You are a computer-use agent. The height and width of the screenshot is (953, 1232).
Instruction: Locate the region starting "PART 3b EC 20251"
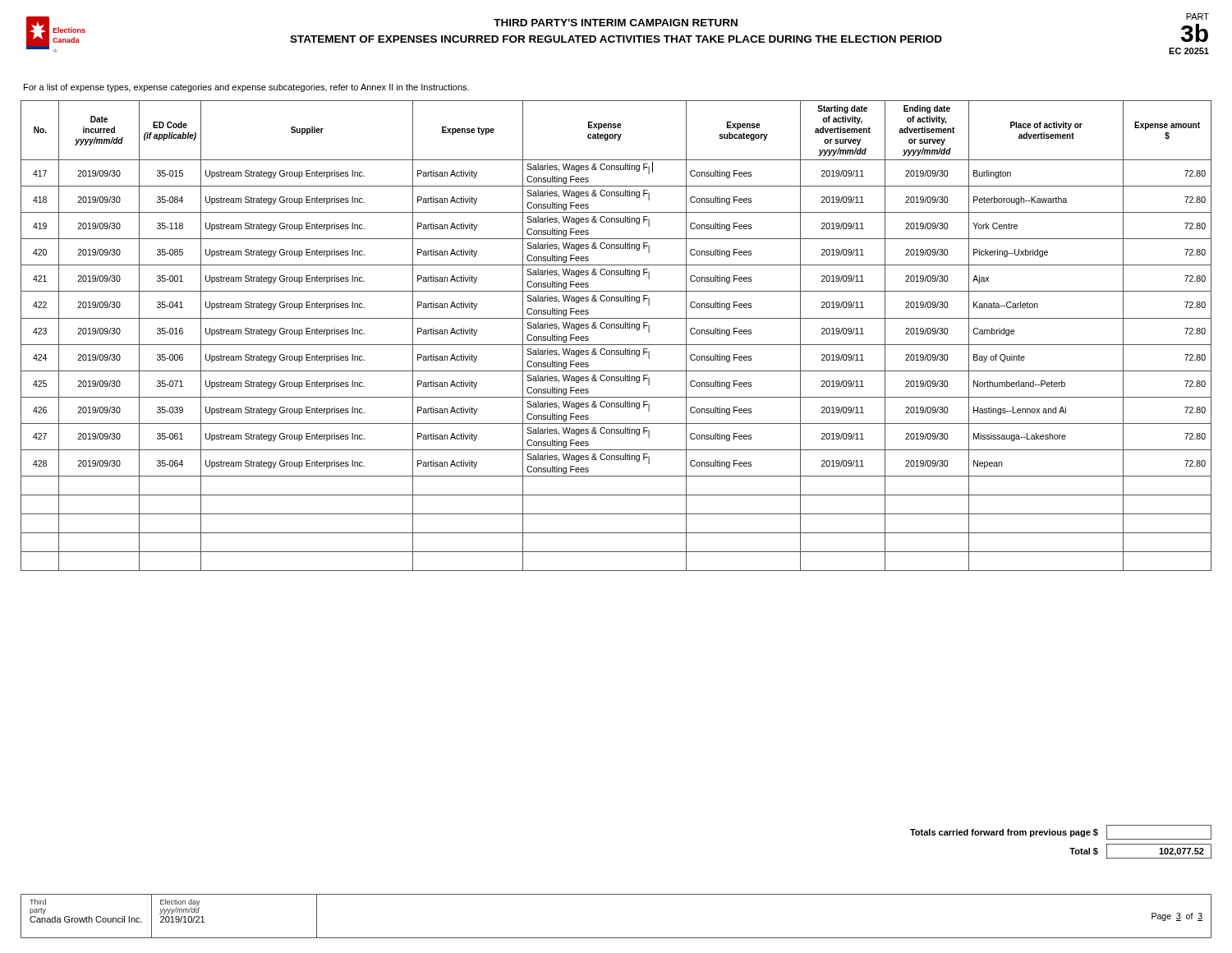click(x=1189, y=34)
